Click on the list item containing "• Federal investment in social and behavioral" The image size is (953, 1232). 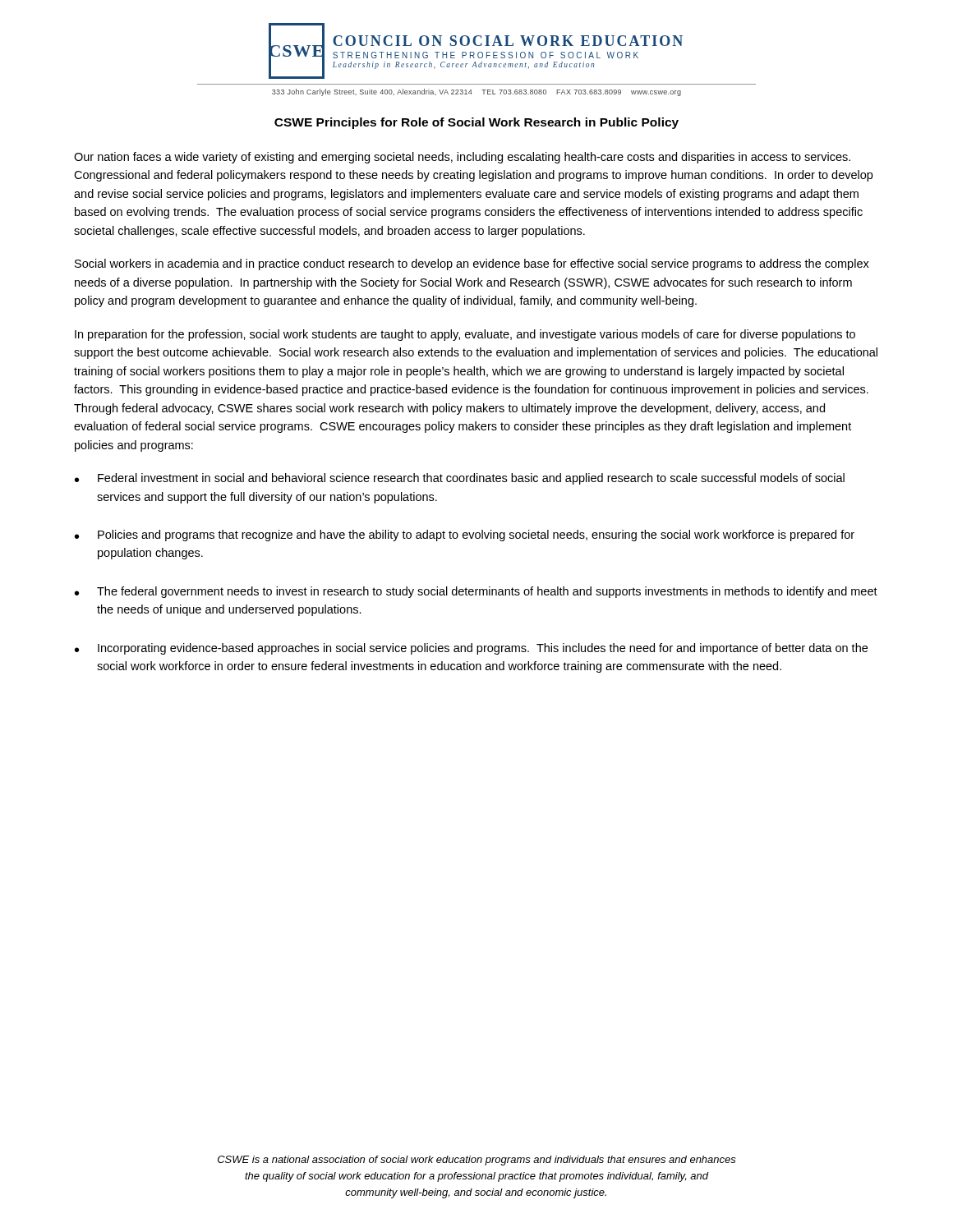476,487
